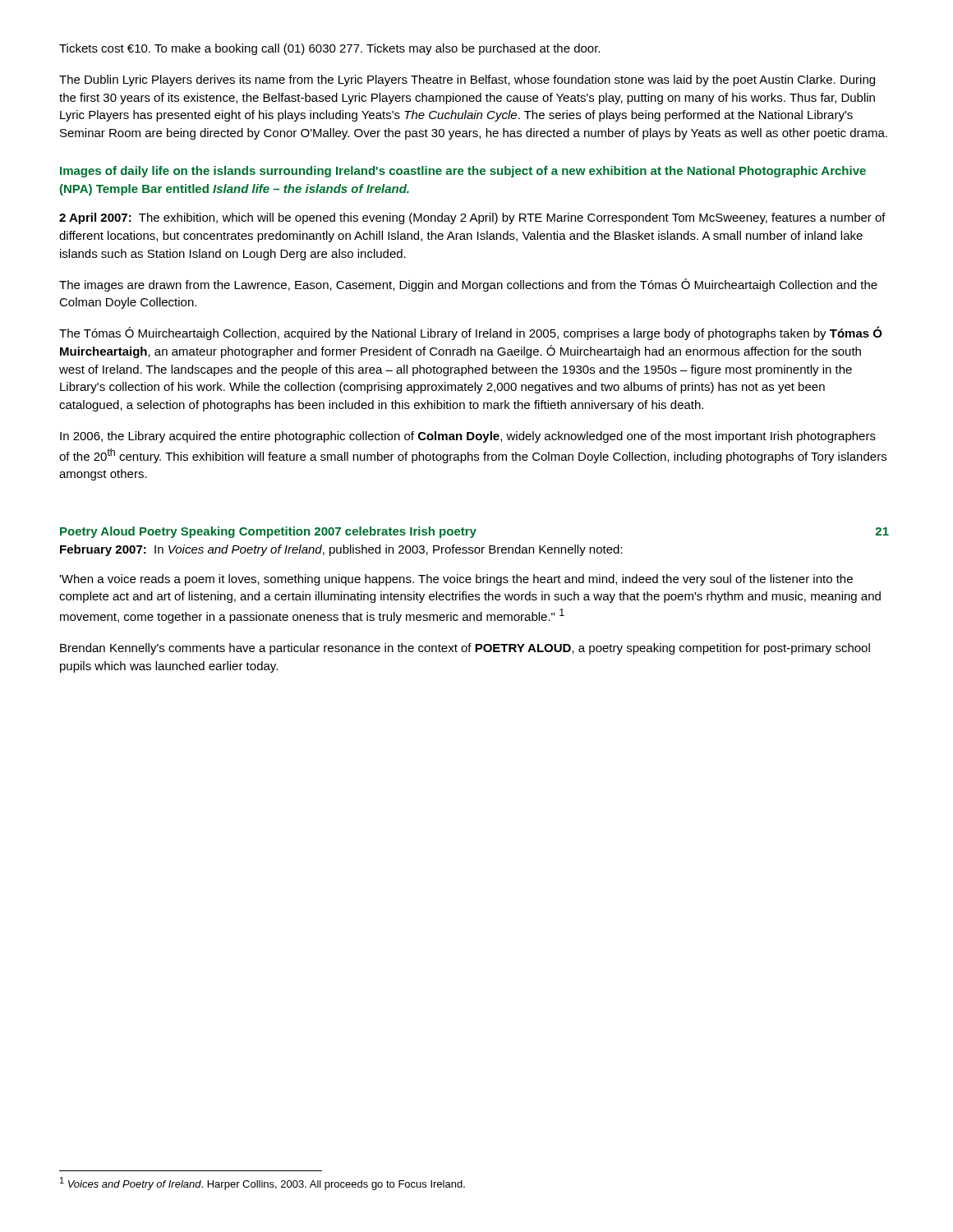The width and height of the screenshot is (953, 1232).
Task: Find the block on this page that starts "The Dublin Lyric Players derives its name from"
Action: pos(474,106)
